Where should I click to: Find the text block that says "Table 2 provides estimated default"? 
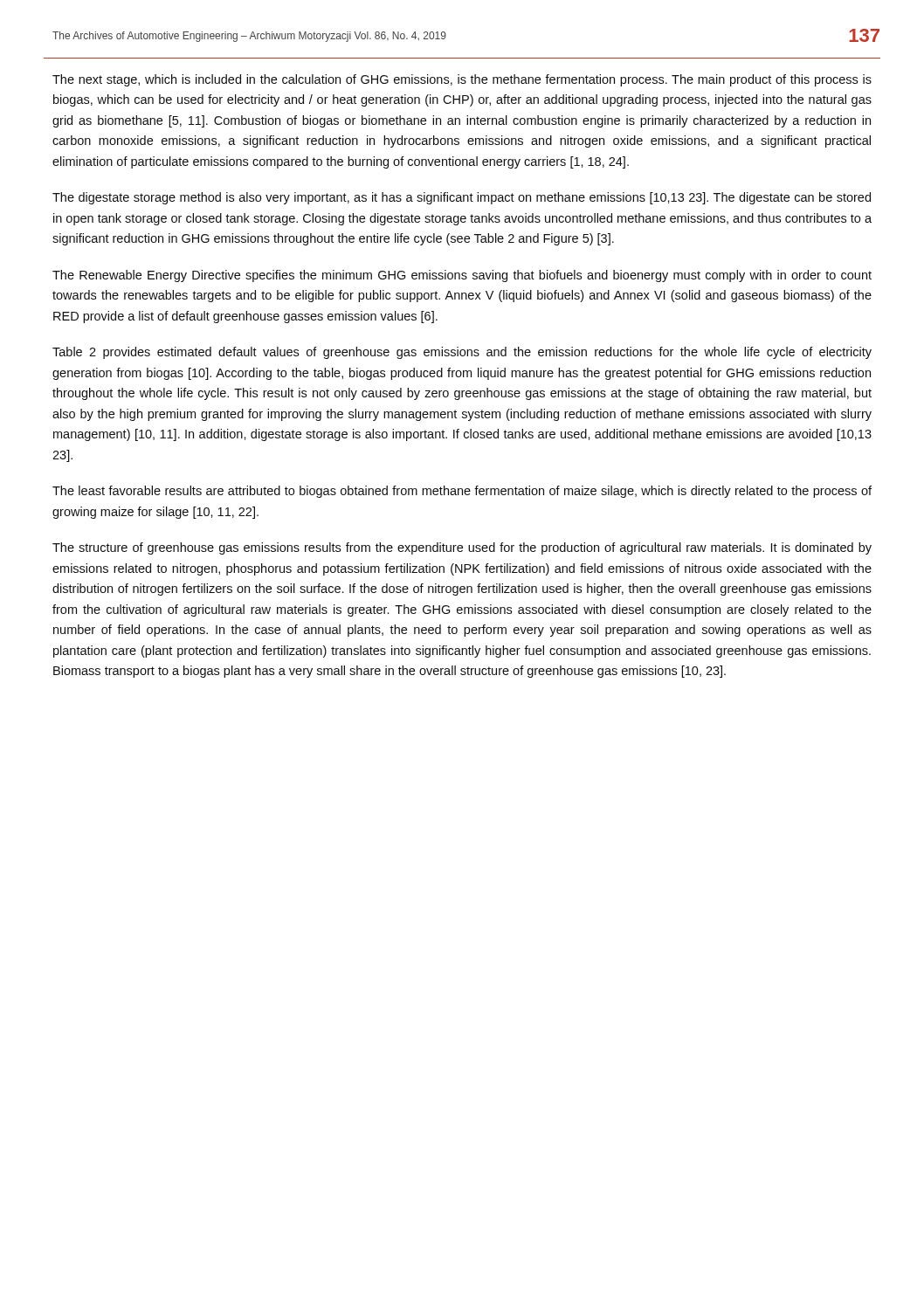point(462,404)
